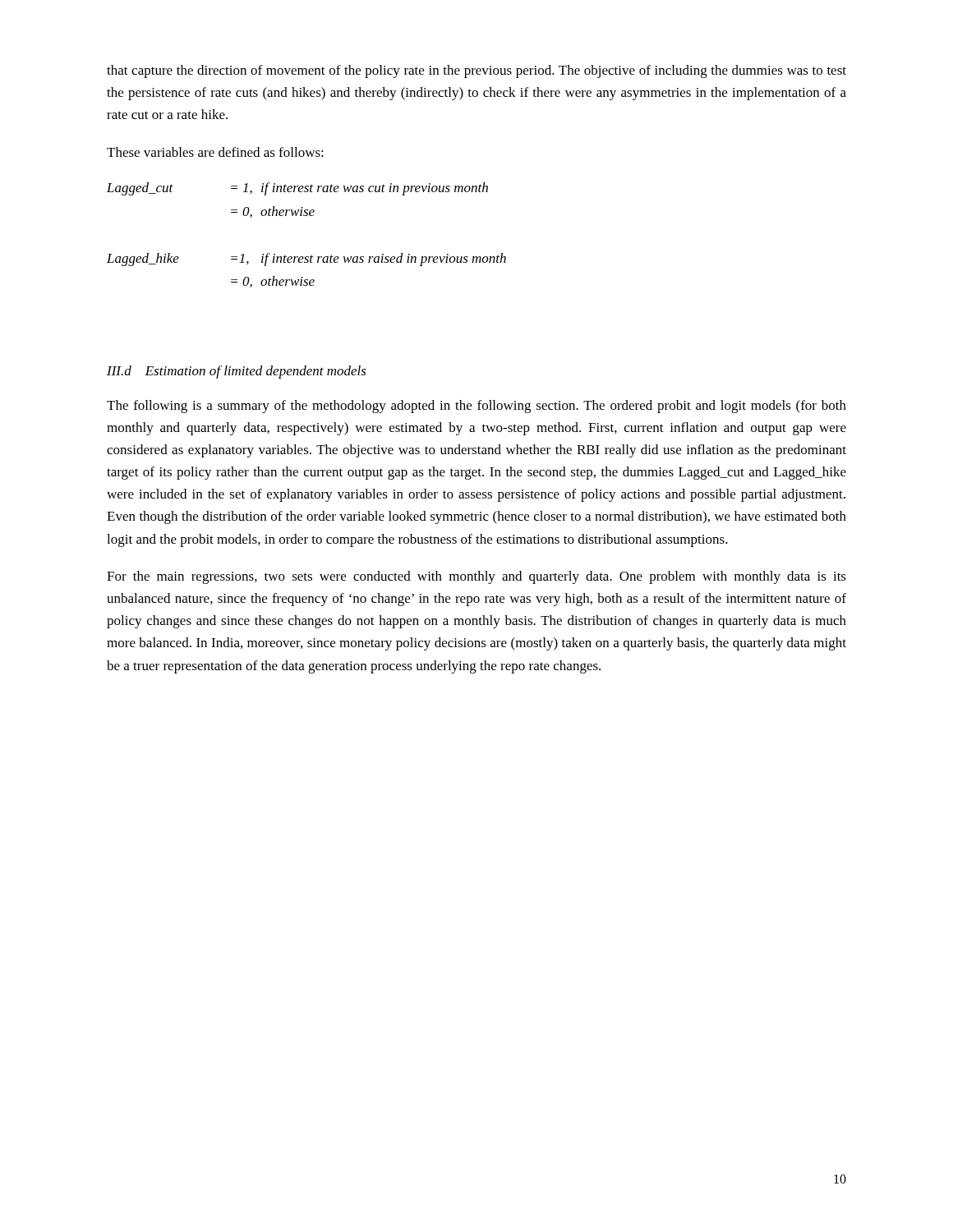Locate the element starting "III.d Estimation of limited"

tap(237, 371)
